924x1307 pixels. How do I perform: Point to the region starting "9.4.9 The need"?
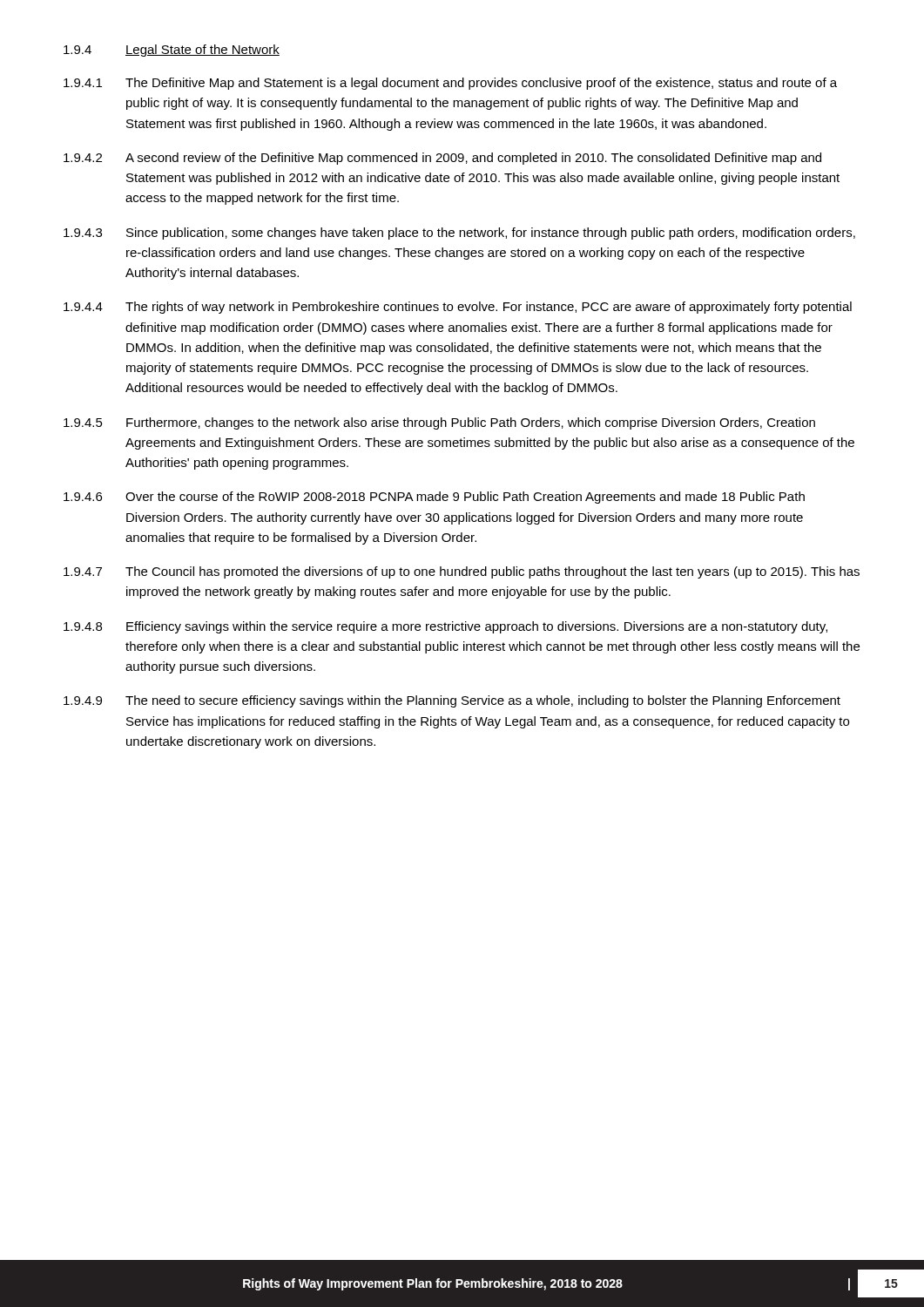click(462, 721)
